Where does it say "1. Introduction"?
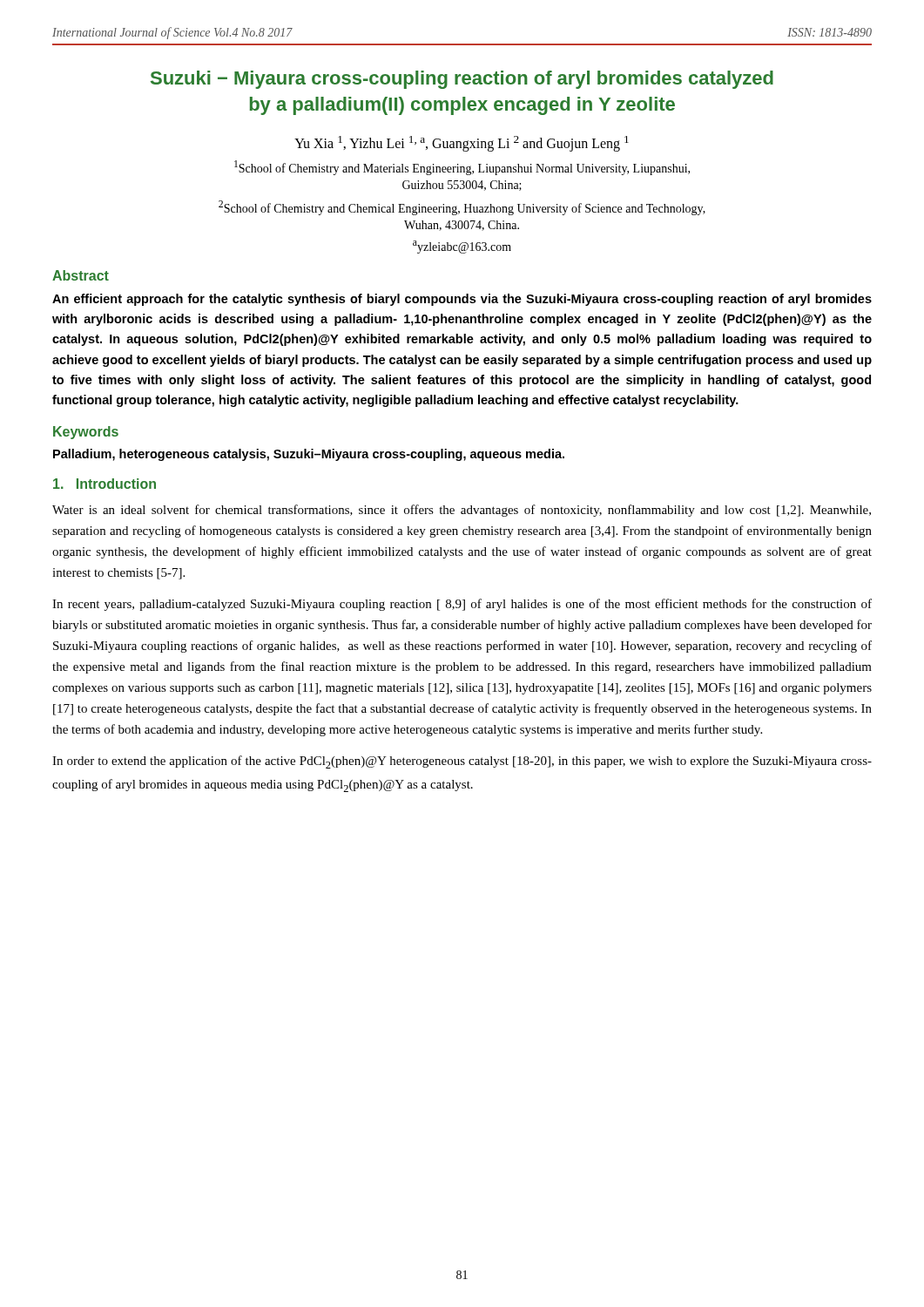Screen dimensions: 1307x924 (x=105, y=484)
